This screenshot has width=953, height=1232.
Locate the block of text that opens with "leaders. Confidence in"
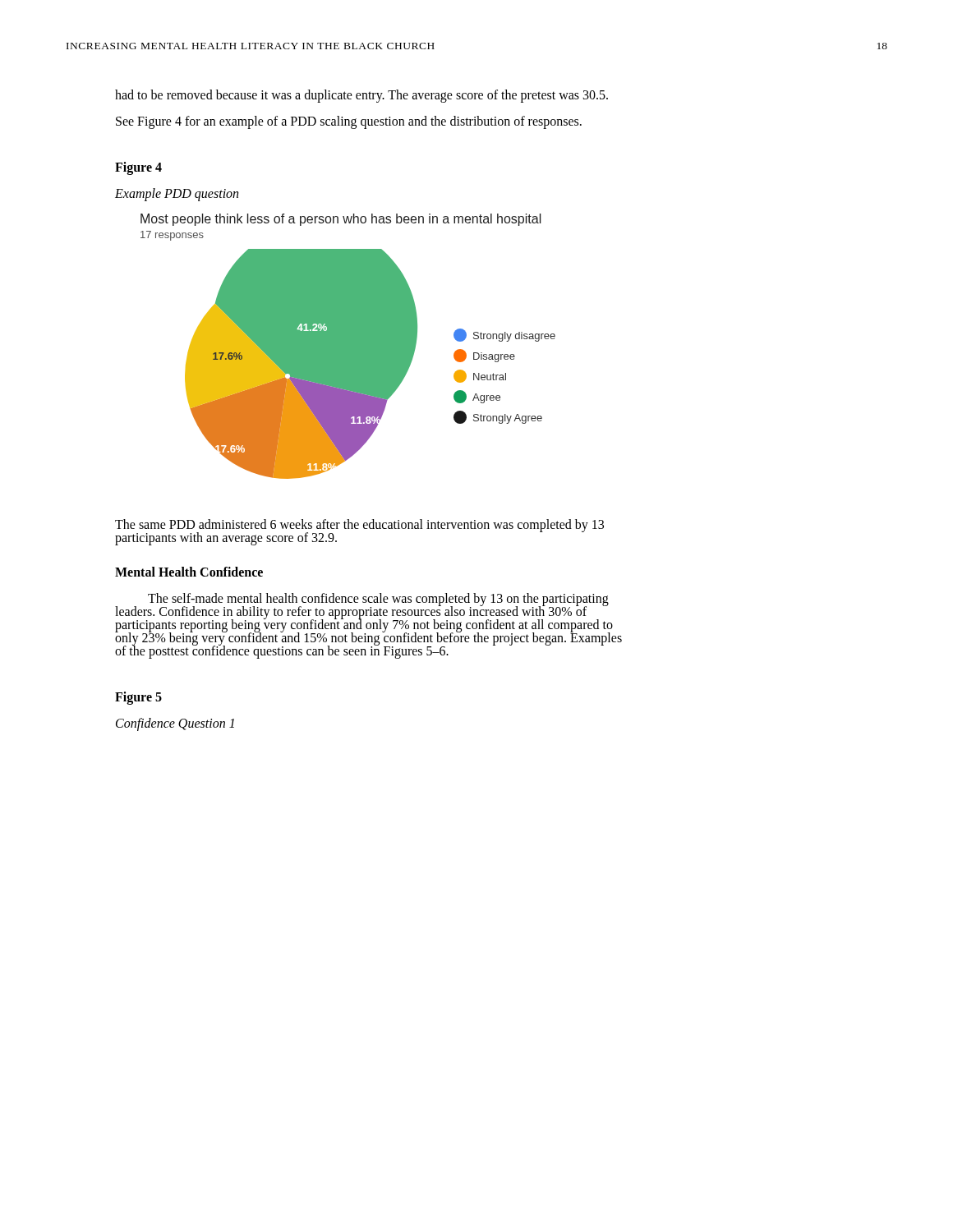[x=351, y=612]
